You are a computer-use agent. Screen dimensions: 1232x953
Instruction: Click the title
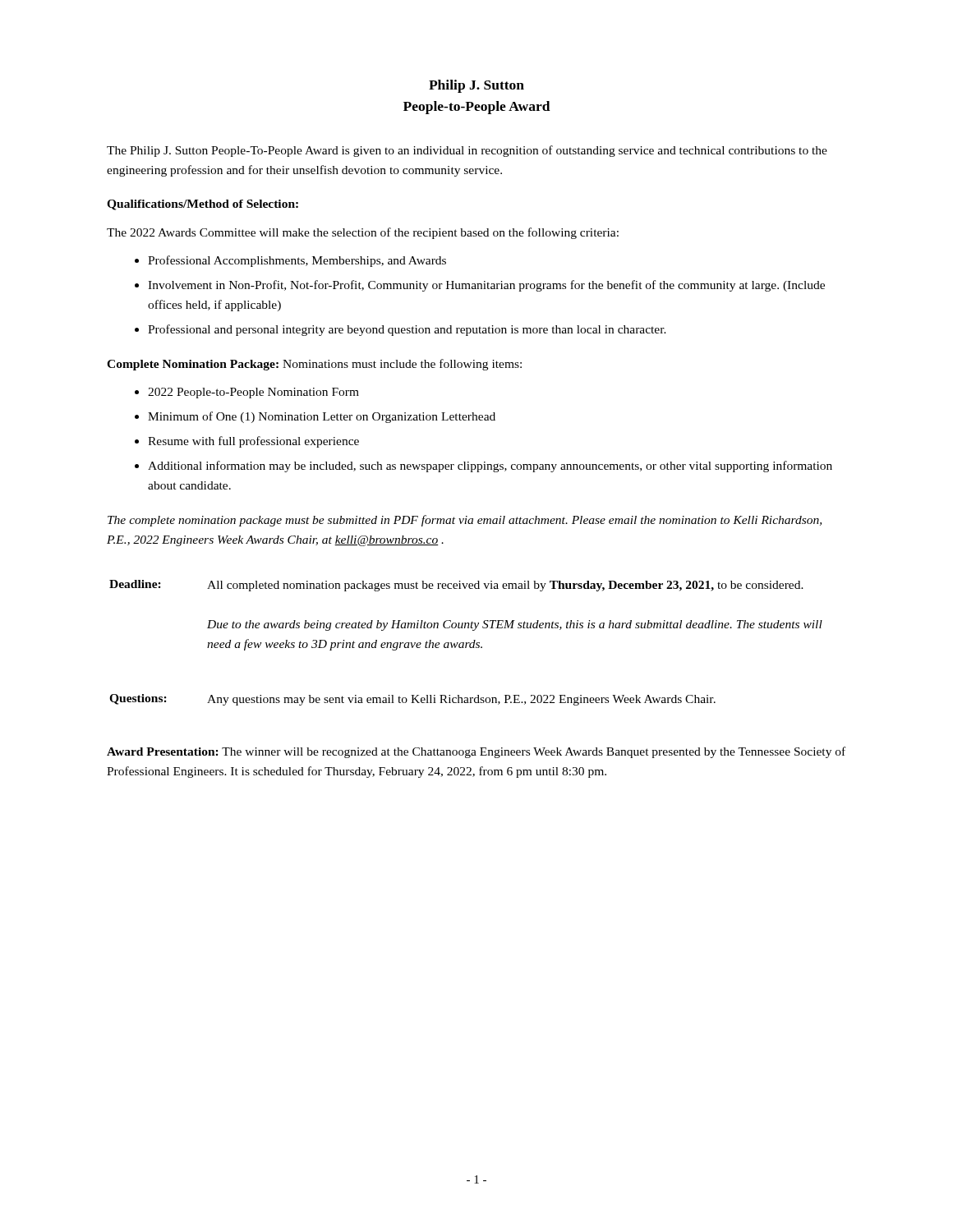click(476, 95)
